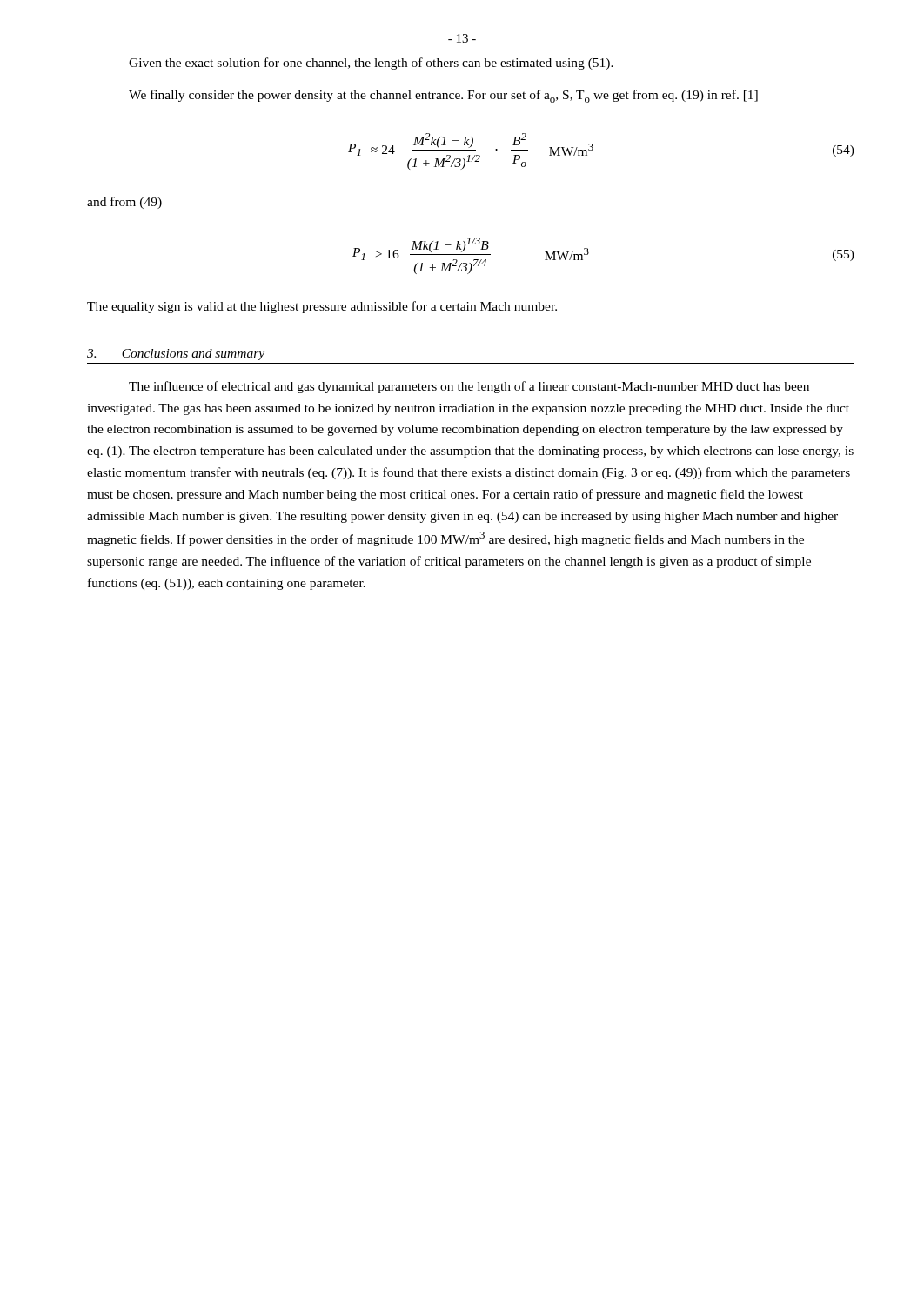Find the formula that reads "P1 ≈ 24 M2k(1 − k)"
Image resolution: width=924 pixels, height=1305 pixels.
click(601, 150)
